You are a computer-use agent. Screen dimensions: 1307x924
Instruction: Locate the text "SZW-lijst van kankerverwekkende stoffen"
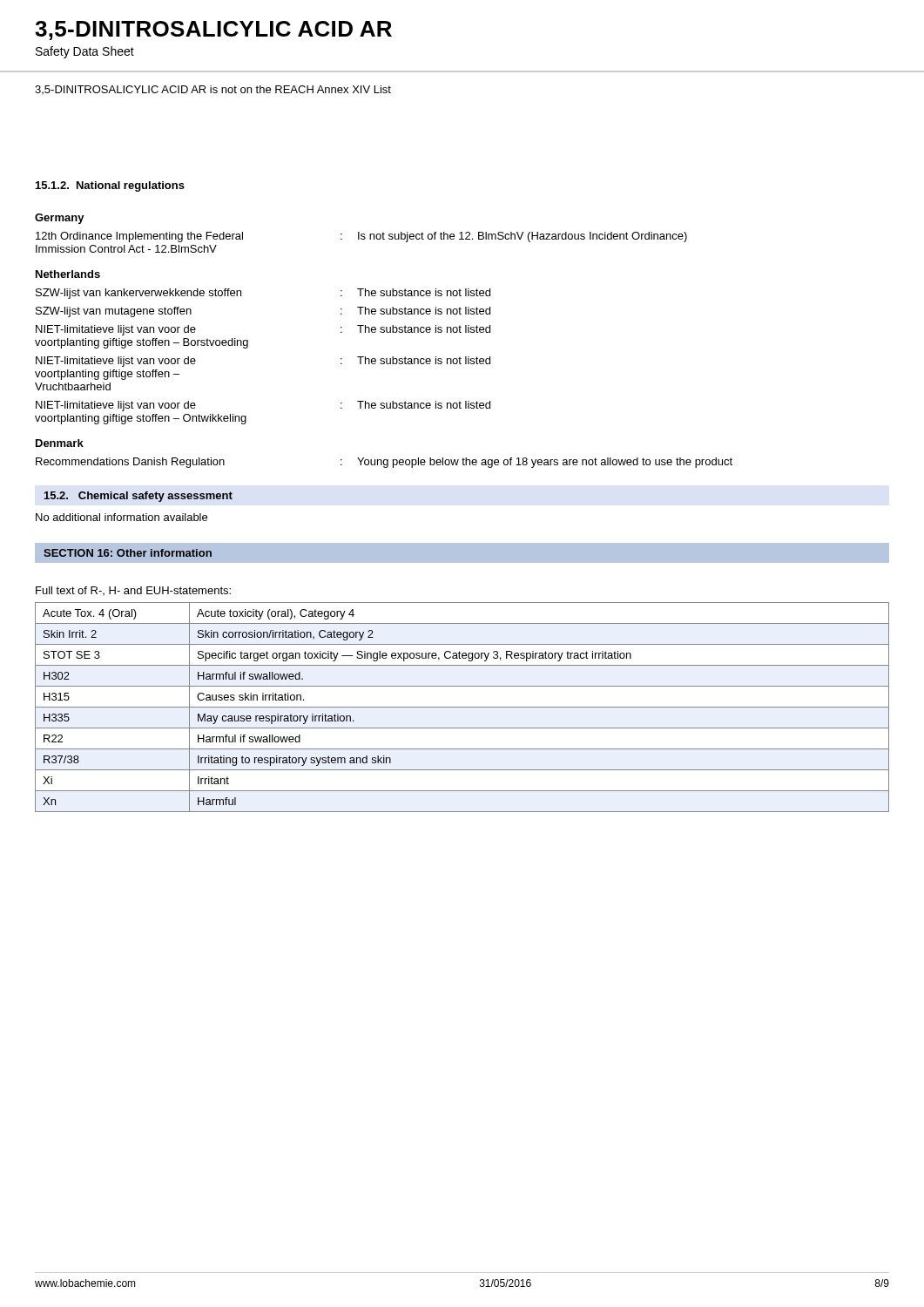click(138, 292)
